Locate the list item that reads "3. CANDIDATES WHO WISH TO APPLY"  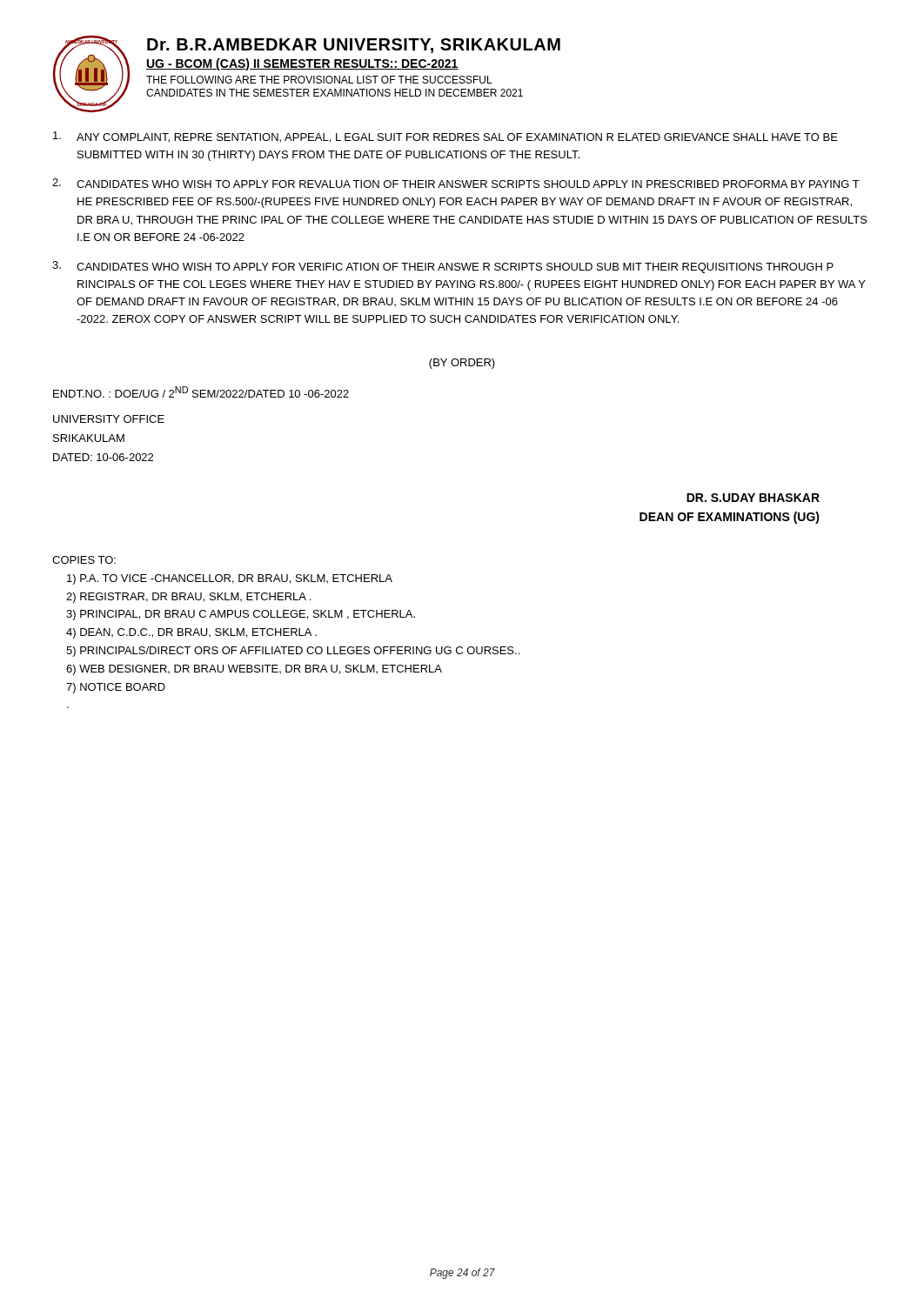[462, 293]
